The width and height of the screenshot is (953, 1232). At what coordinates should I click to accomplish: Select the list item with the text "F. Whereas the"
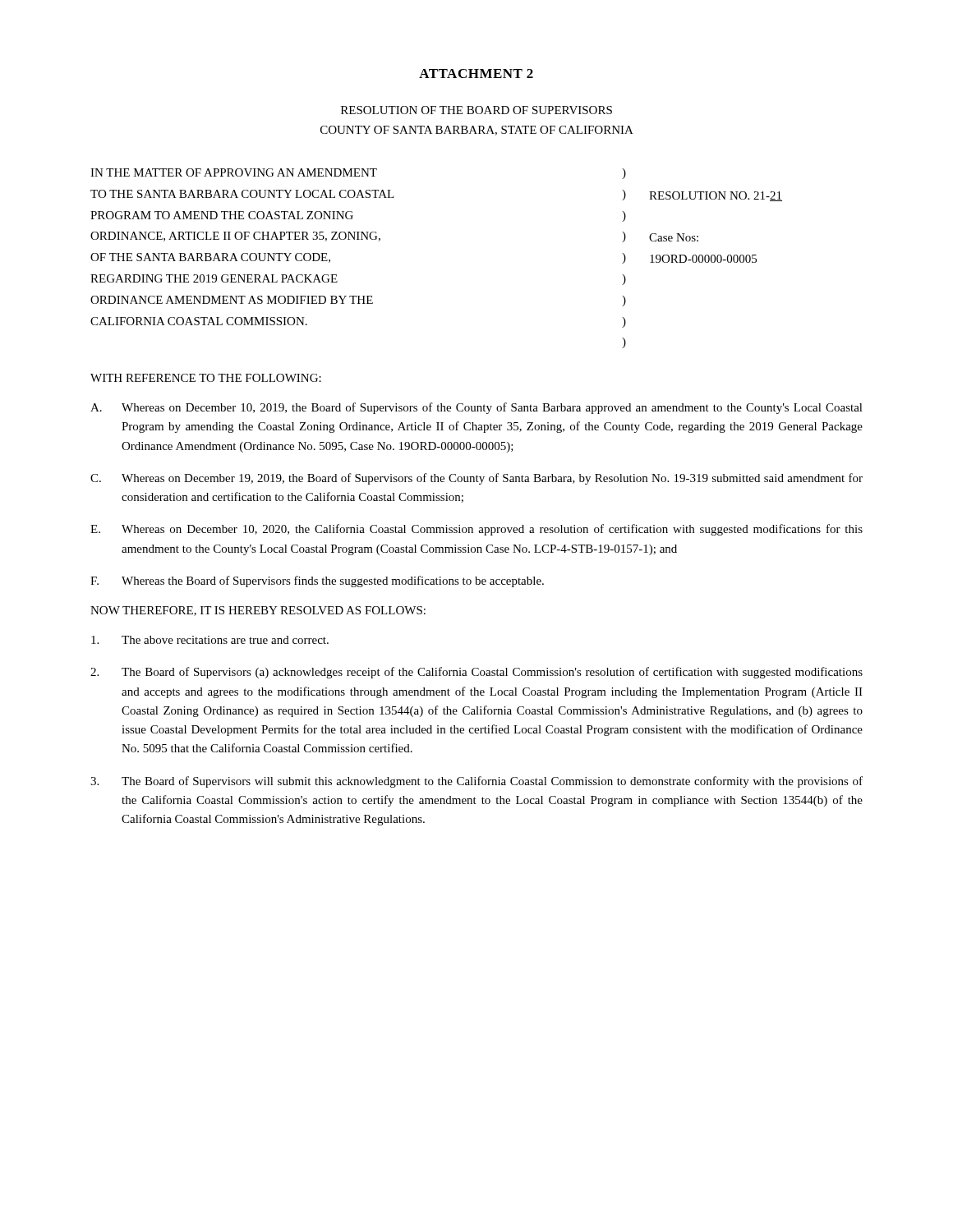click(x=476, y=581)
